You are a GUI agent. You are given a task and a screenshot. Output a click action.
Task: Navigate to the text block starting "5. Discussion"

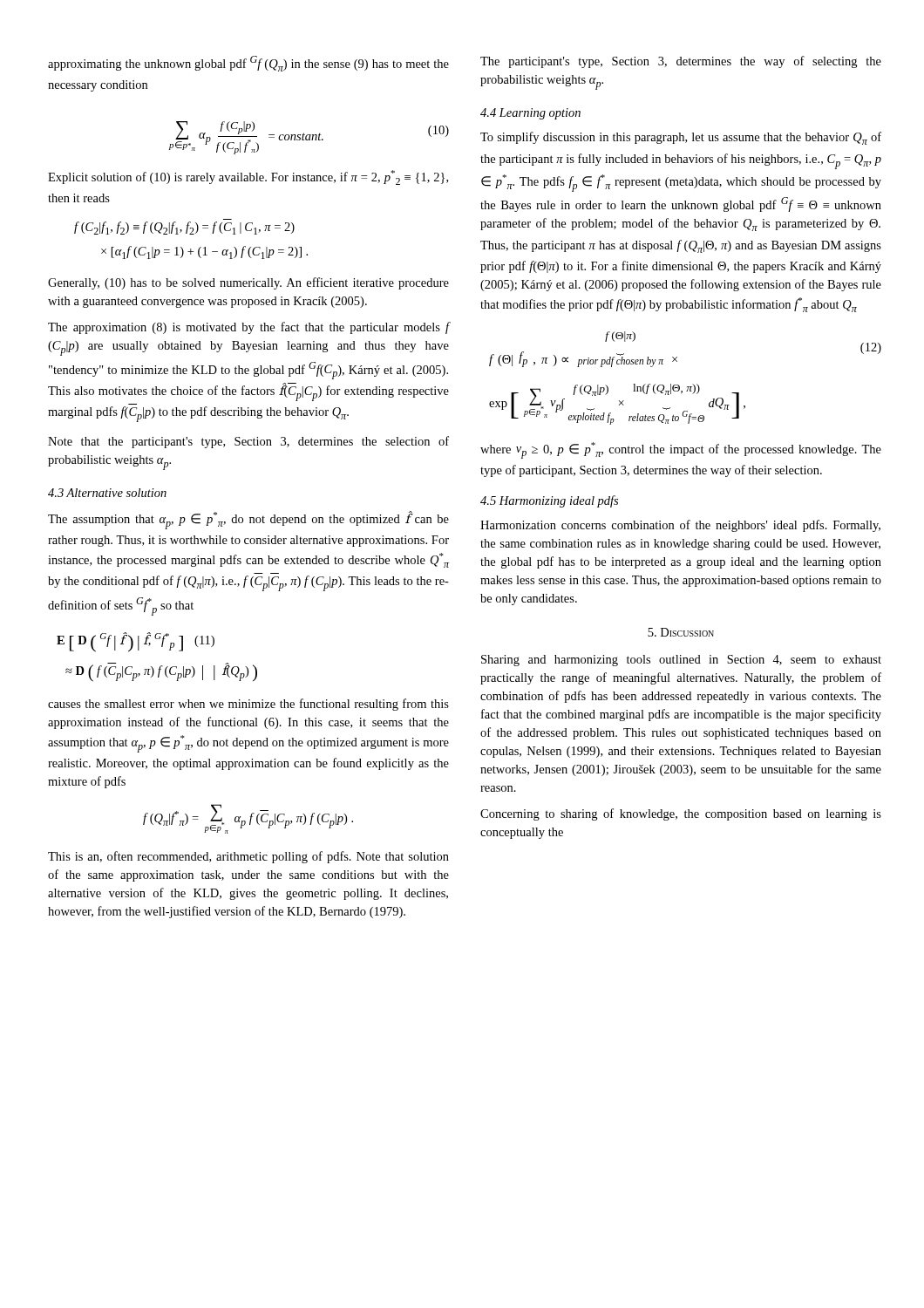click(681, 633)
